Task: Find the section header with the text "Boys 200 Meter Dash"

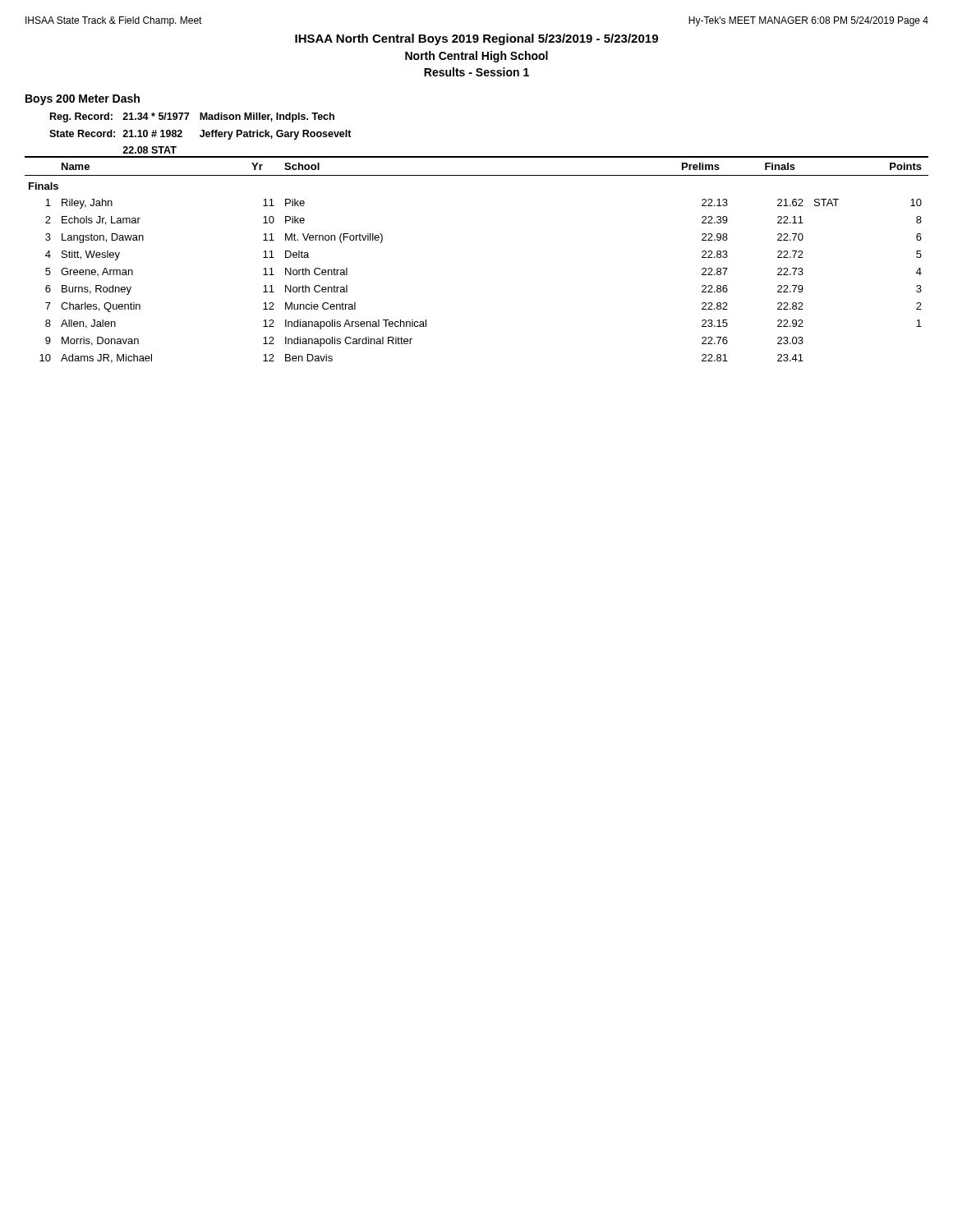Action: point(83,99)
